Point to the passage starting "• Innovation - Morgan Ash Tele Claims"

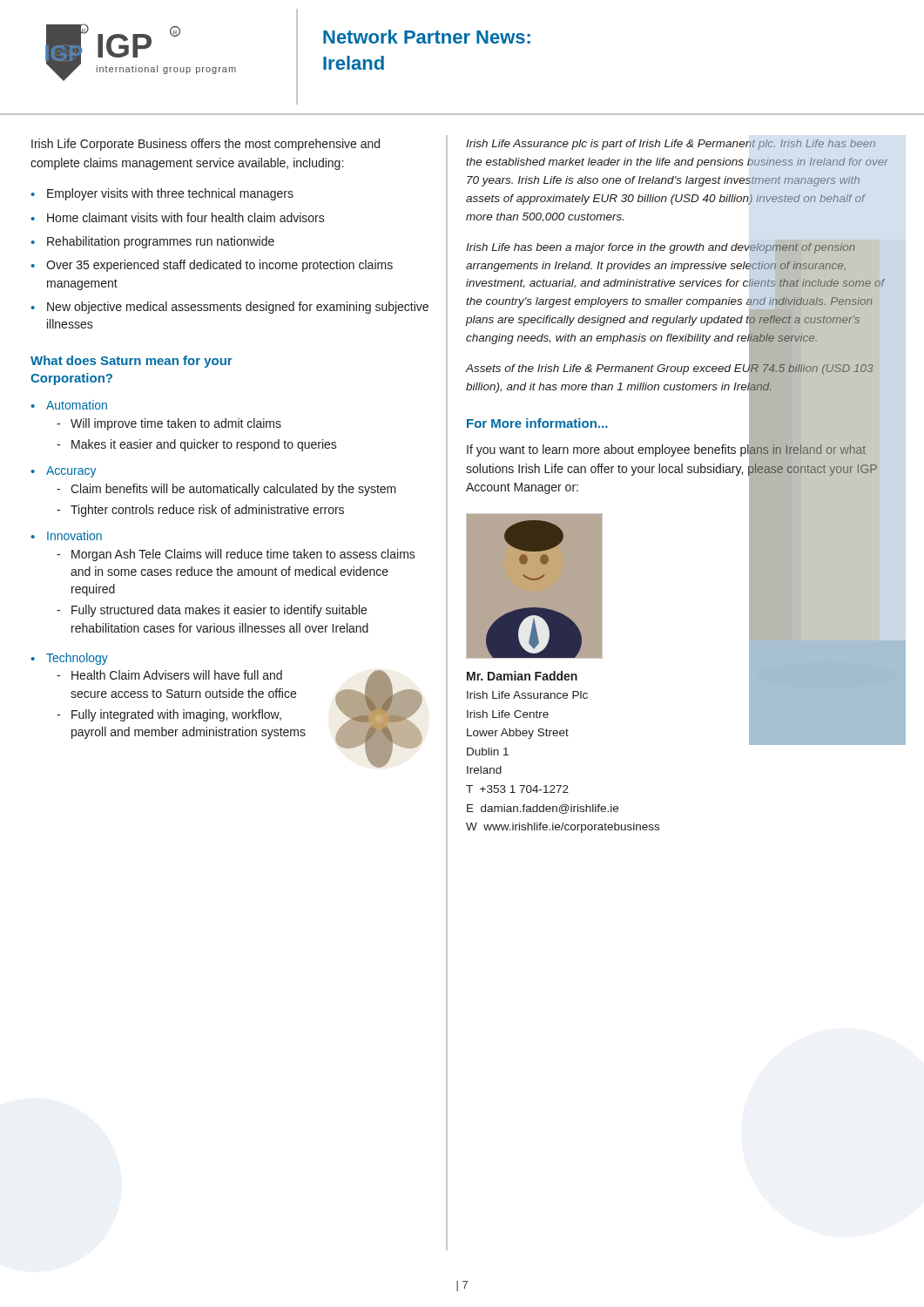coord(231,582)
